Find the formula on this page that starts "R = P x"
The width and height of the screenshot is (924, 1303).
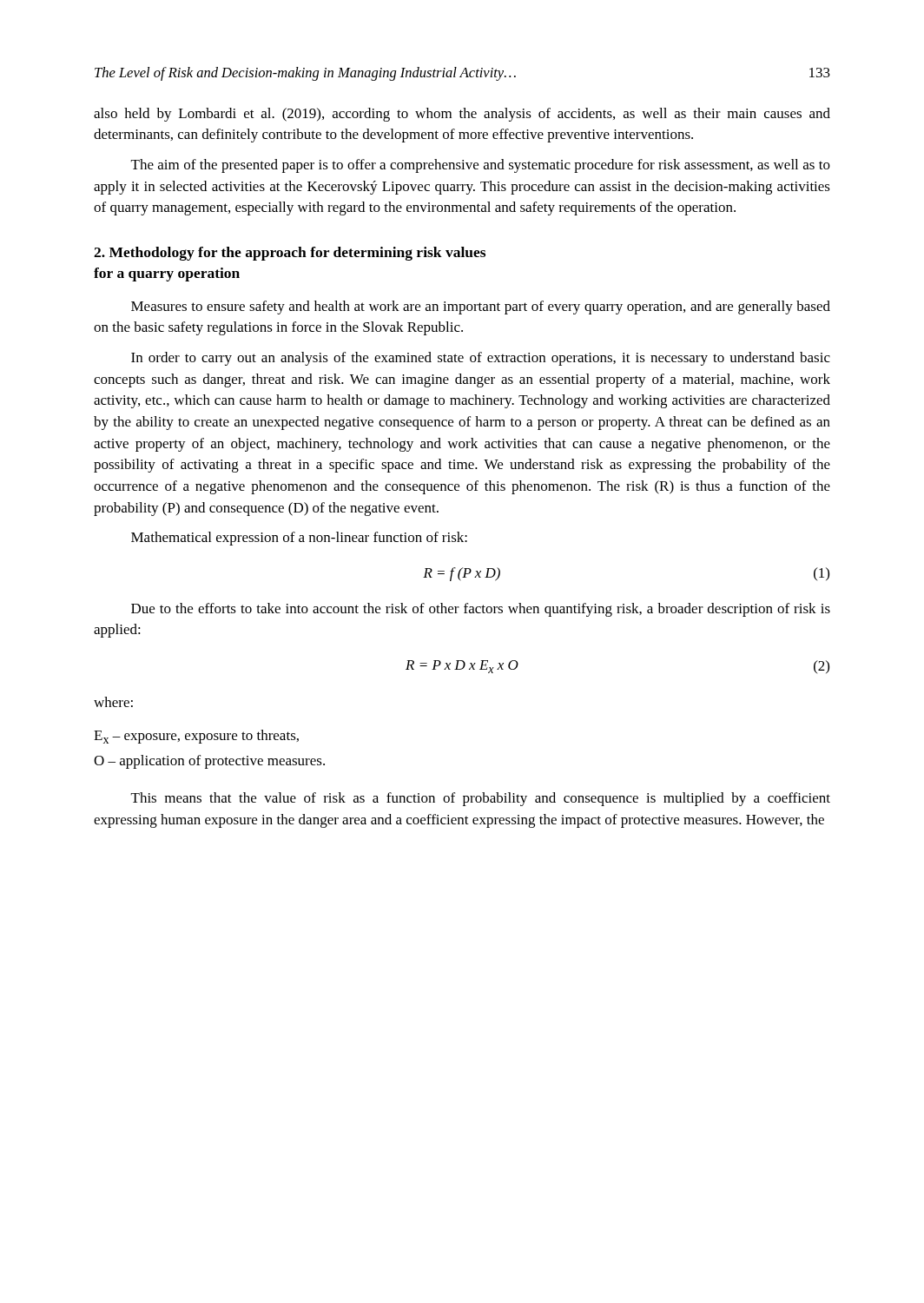coord(458,665)
